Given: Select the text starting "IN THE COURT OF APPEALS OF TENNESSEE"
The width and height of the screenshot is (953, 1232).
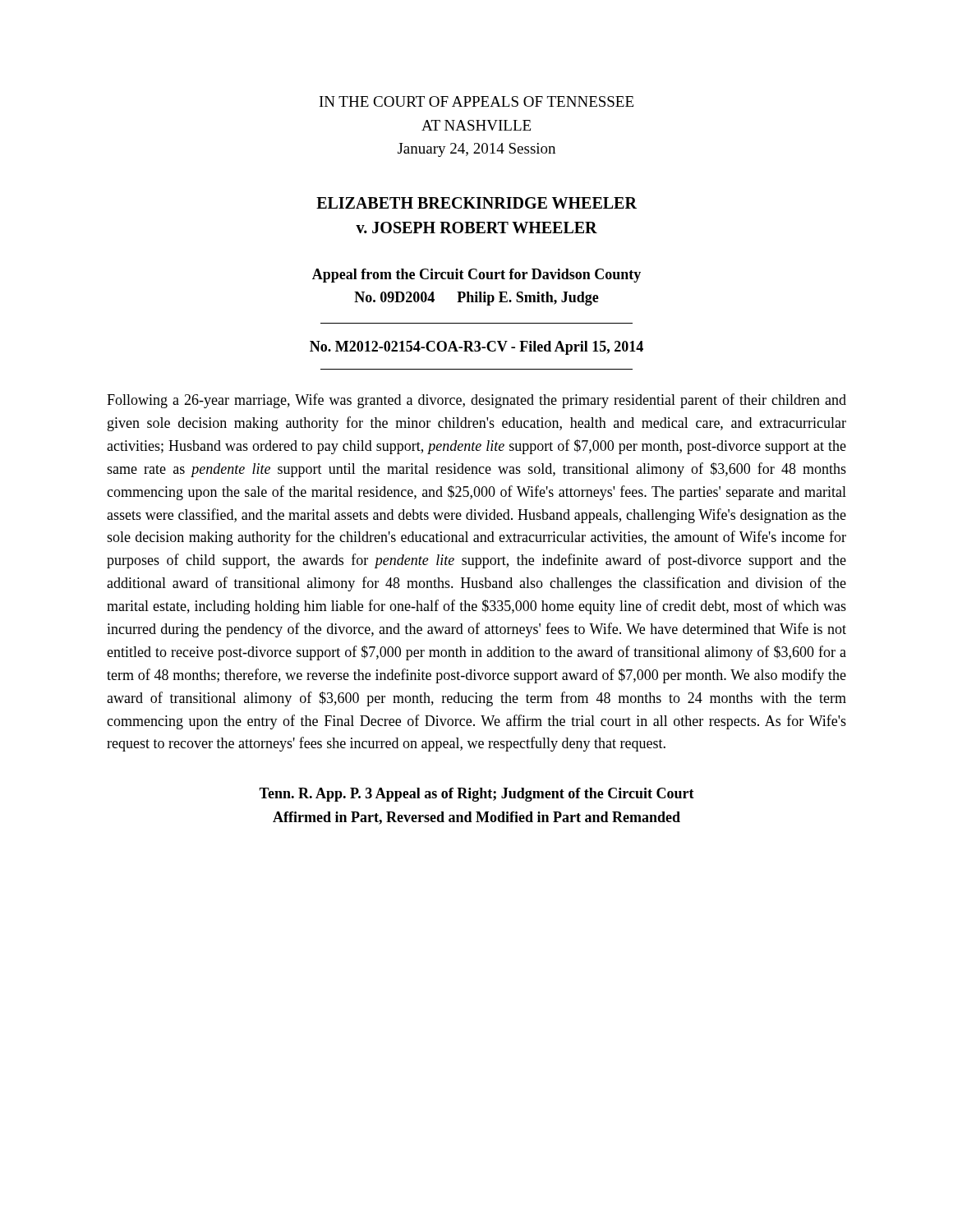Looking at the screenshot, I should pyautogui.click(x=476, y=125).
